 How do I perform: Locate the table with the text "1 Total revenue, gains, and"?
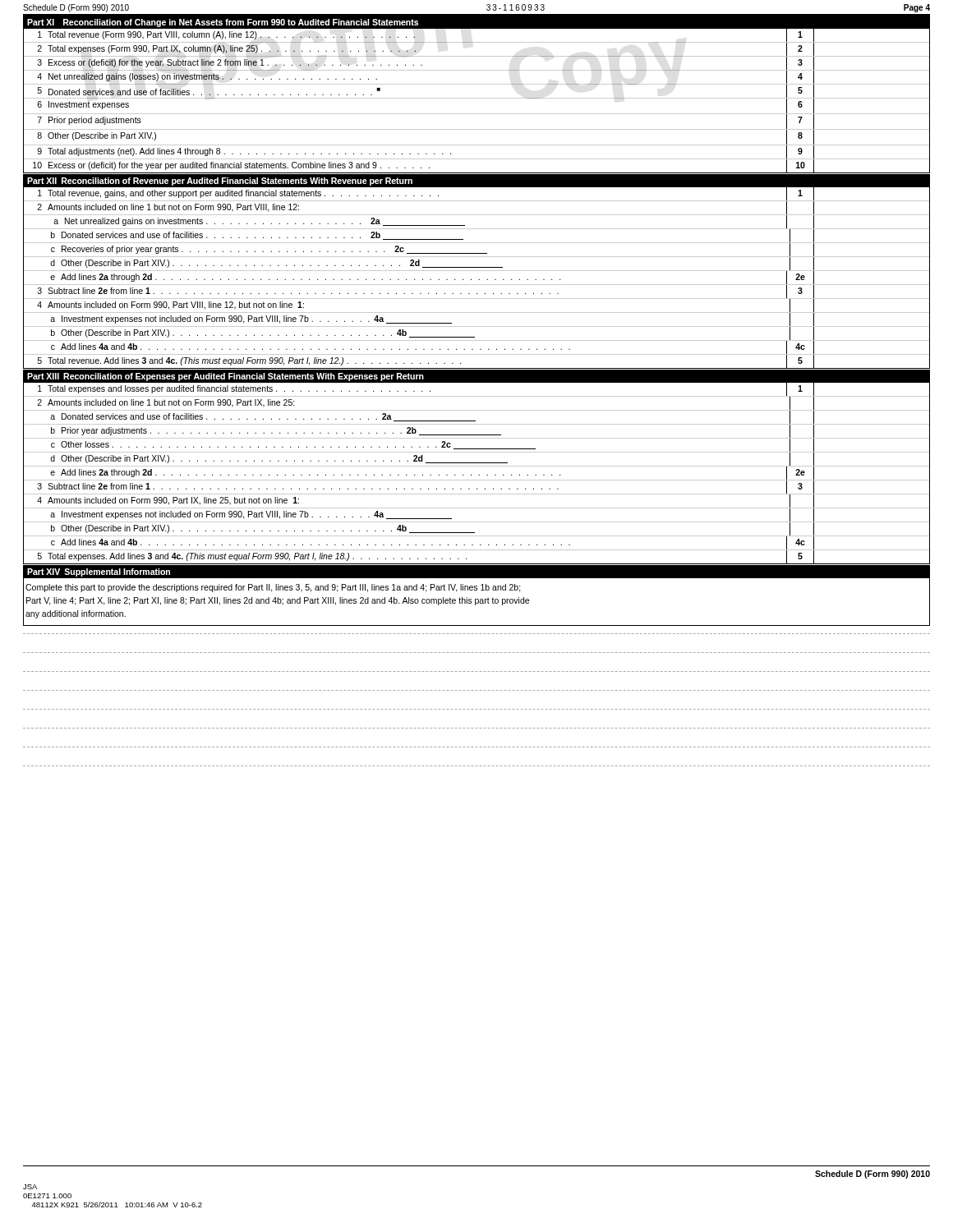[x=476, y=278]
